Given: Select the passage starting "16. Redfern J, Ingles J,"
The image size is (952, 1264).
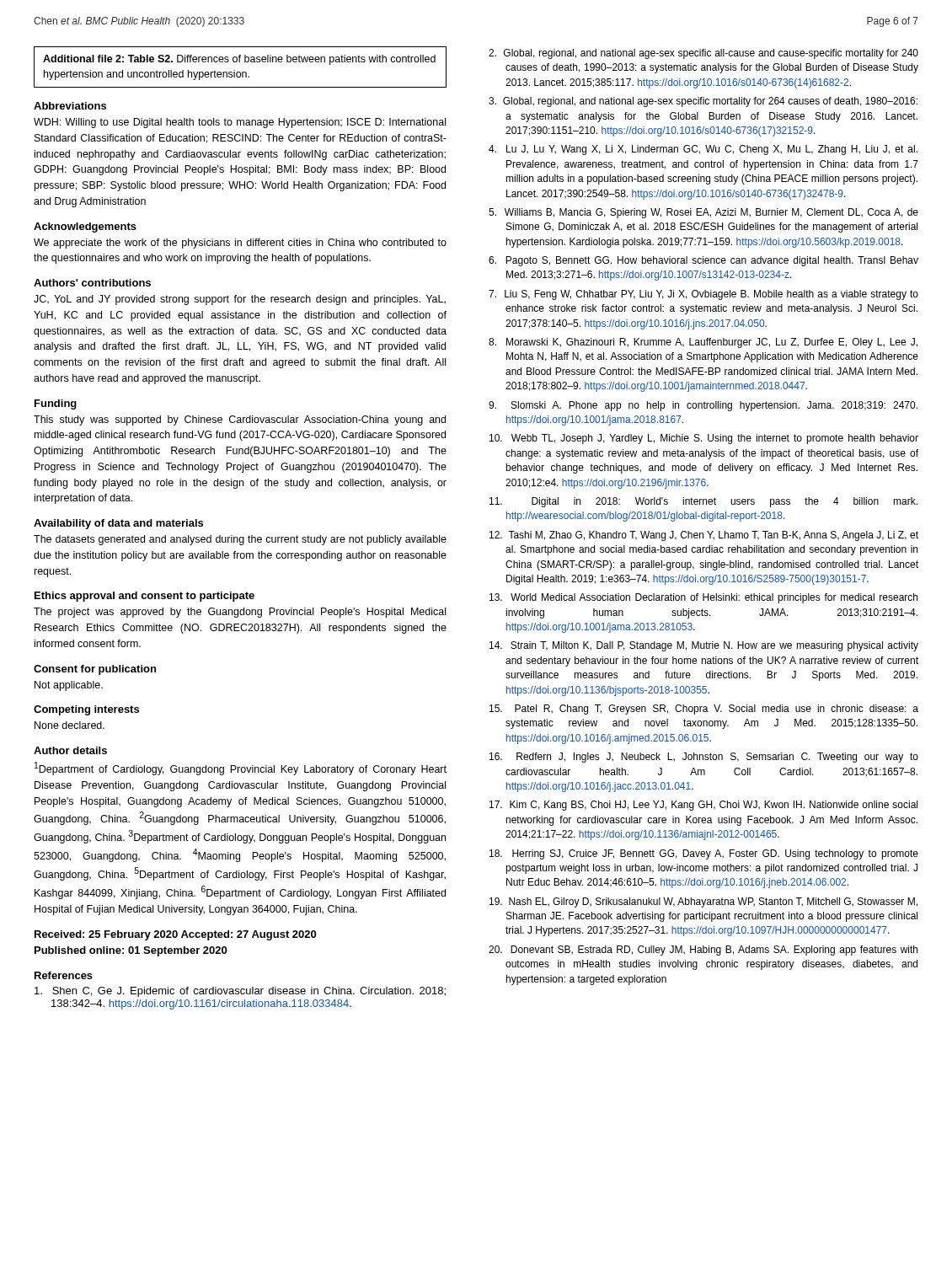Looking at the screenshot, I should coord(703,771).
